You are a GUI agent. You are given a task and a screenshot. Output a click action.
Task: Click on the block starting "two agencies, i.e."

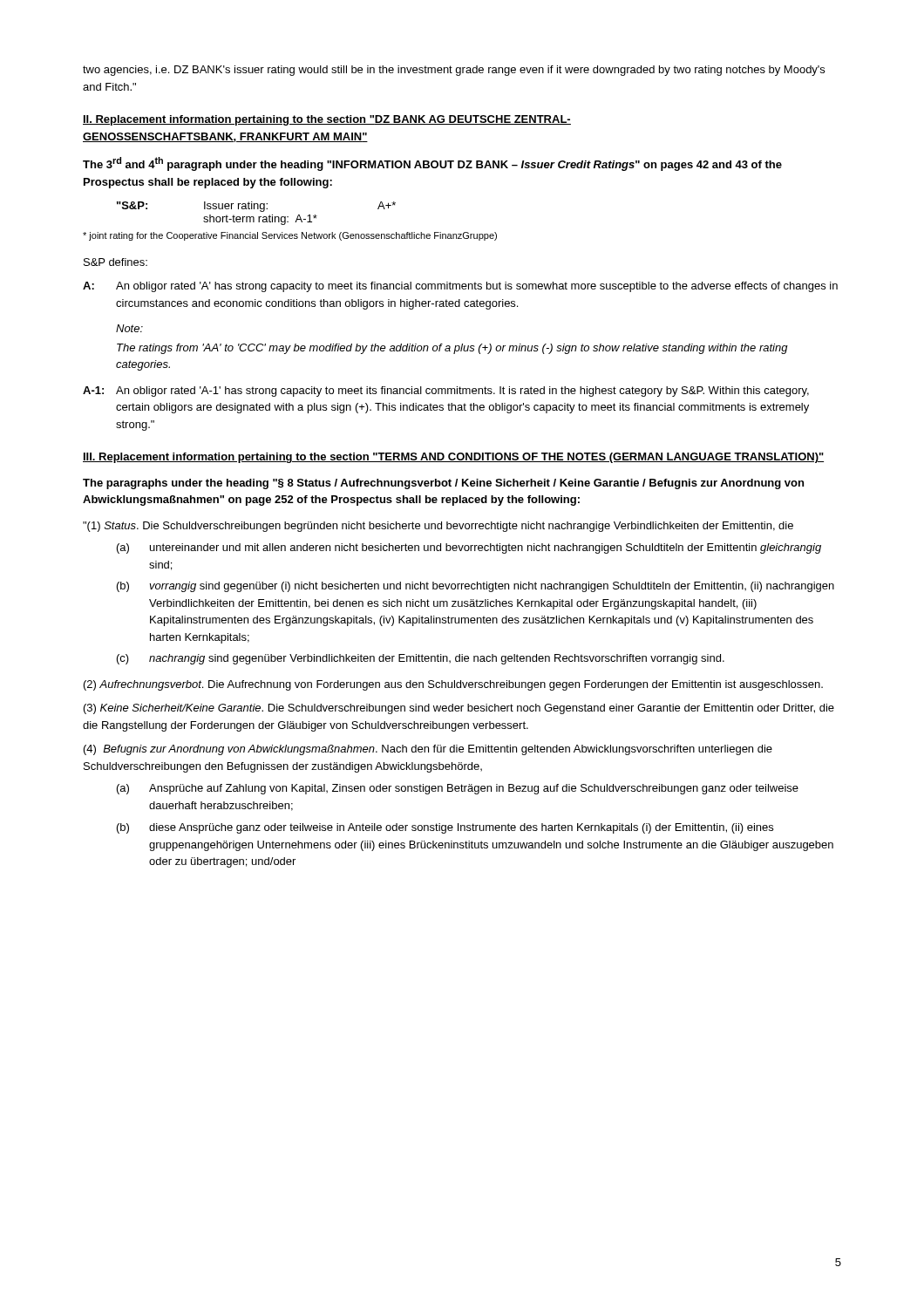[x=454, y=78]
